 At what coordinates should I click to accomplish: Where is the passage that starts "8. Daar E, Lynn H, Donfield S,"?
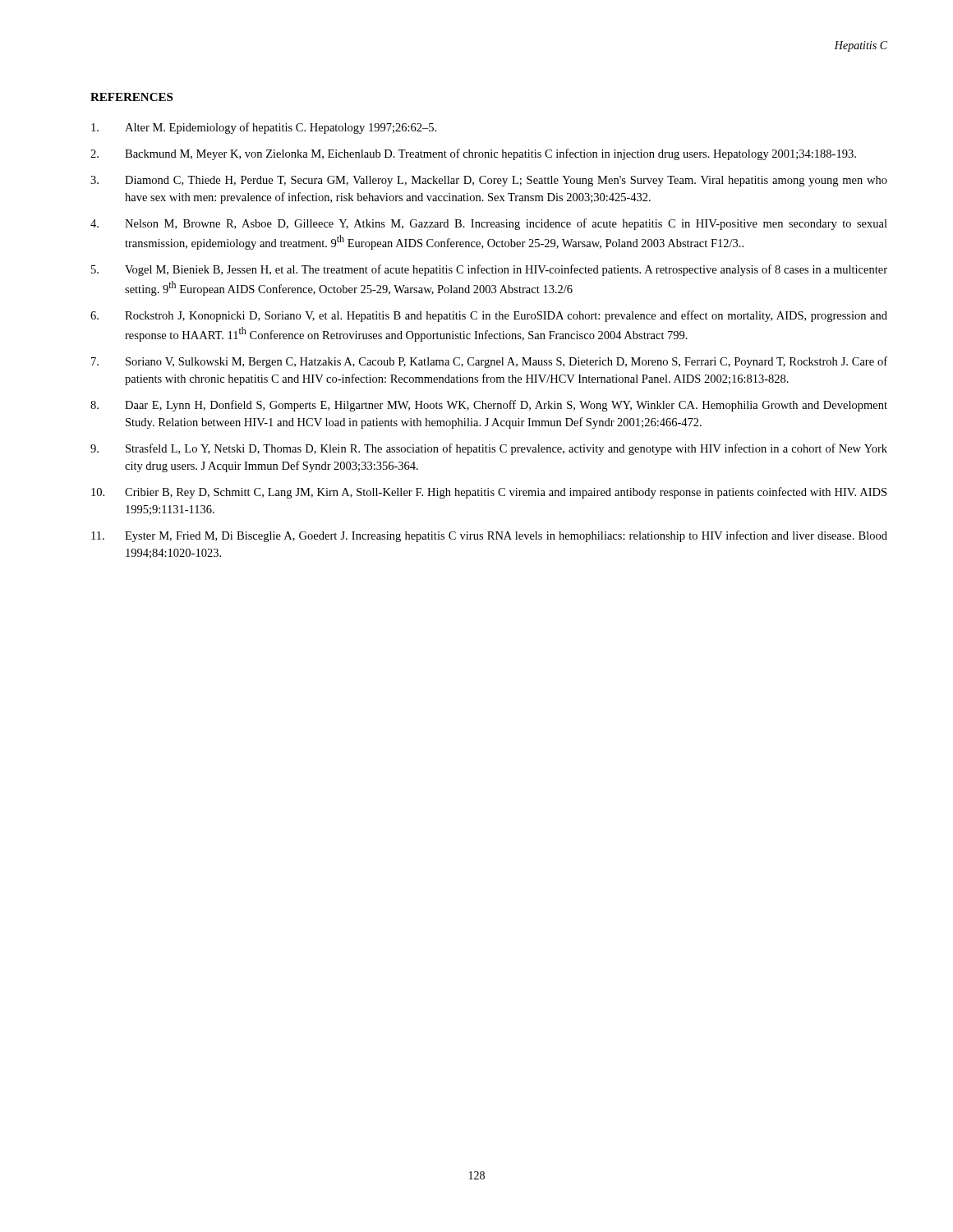[489, 414]
